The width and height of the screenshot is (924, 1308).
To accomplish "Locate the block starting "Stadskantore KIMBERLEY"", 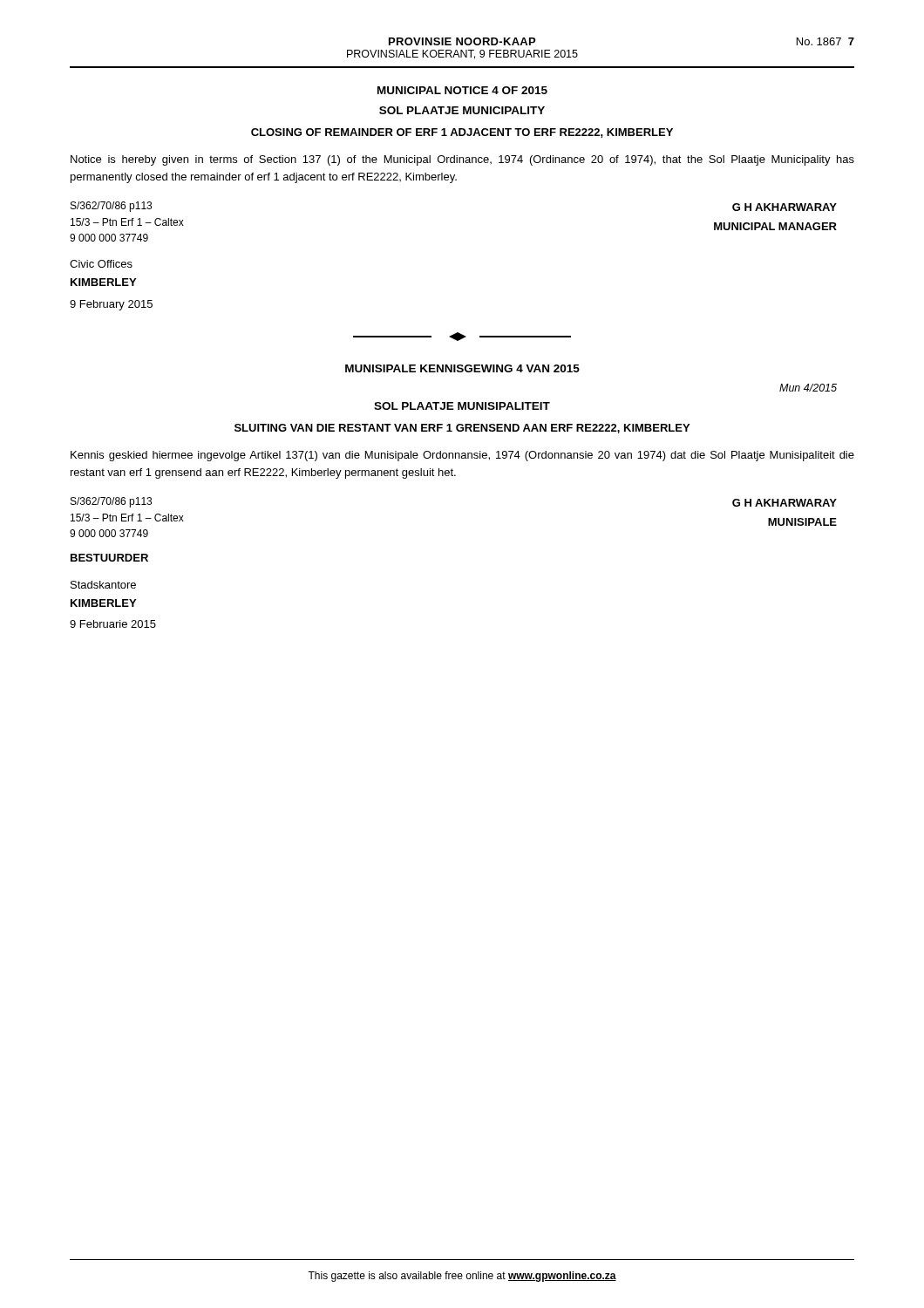I will pos(103,594).
